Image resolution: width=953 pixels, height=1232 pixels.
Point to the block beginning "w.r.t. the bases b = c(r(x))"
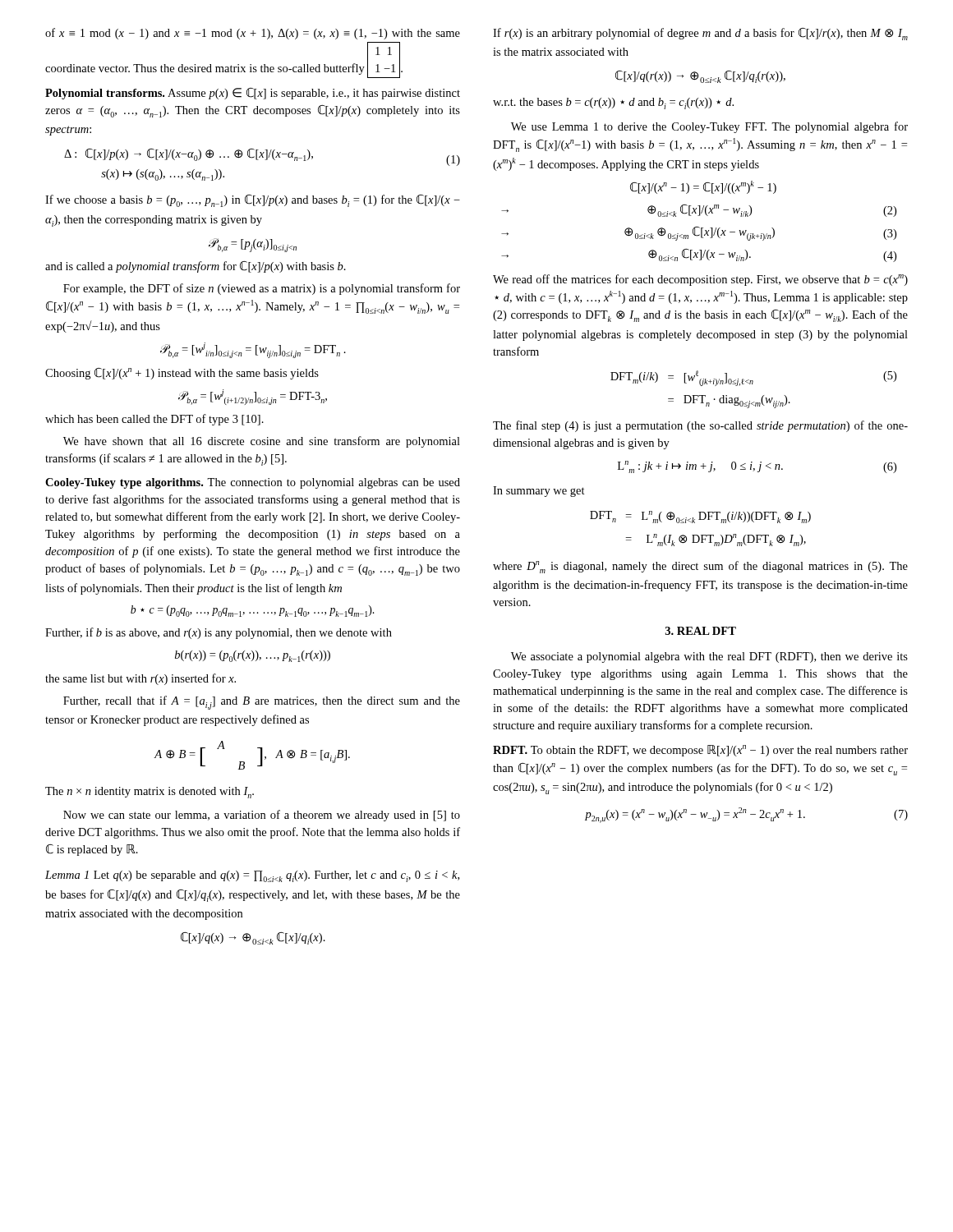pyautogui.click(x=700, y=133)
